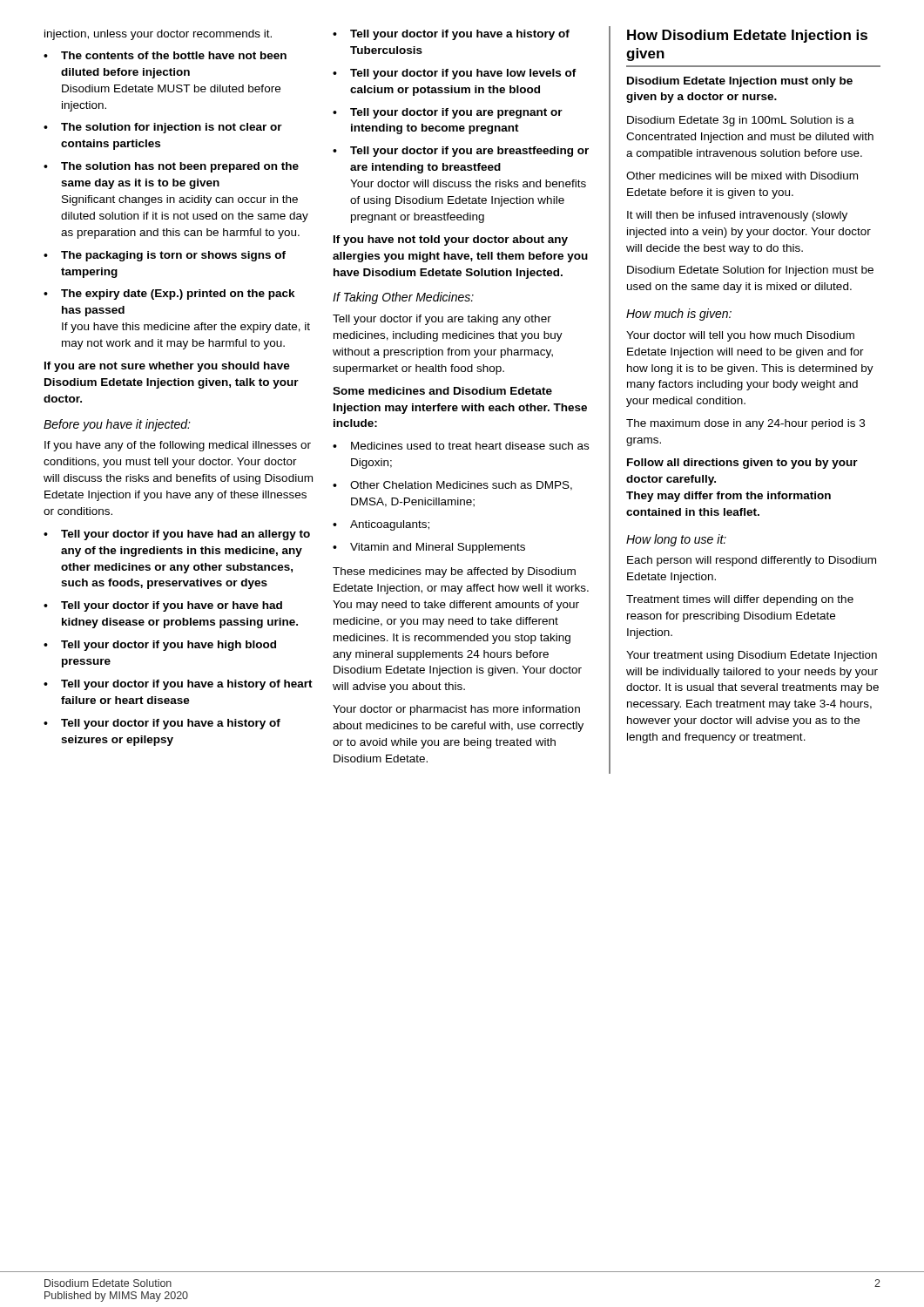Click on the text block that reads "Each person will"

click(x=752, y=568)
